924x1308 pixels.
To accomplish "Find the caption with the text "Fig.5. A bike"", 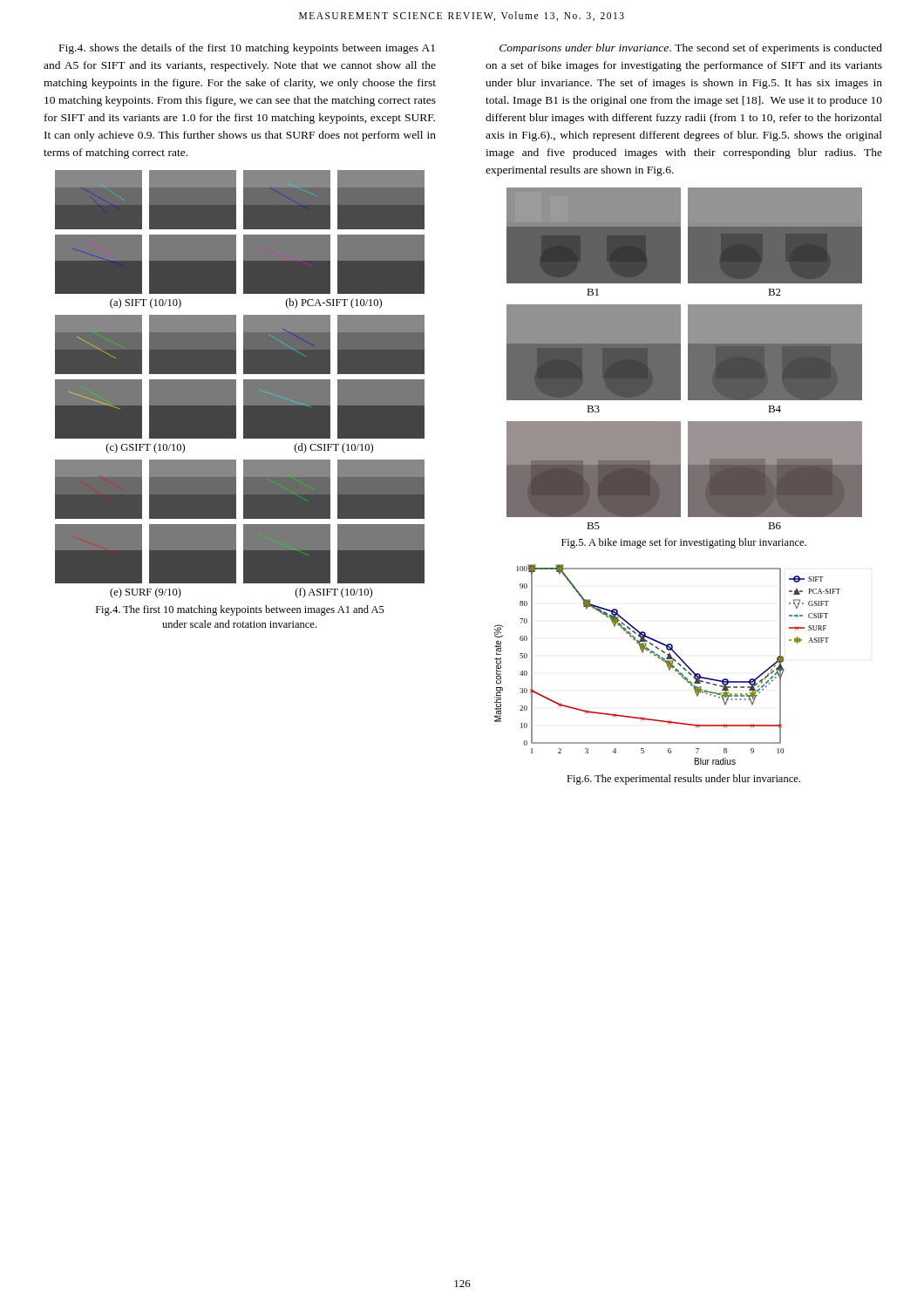I will [684, 542].
